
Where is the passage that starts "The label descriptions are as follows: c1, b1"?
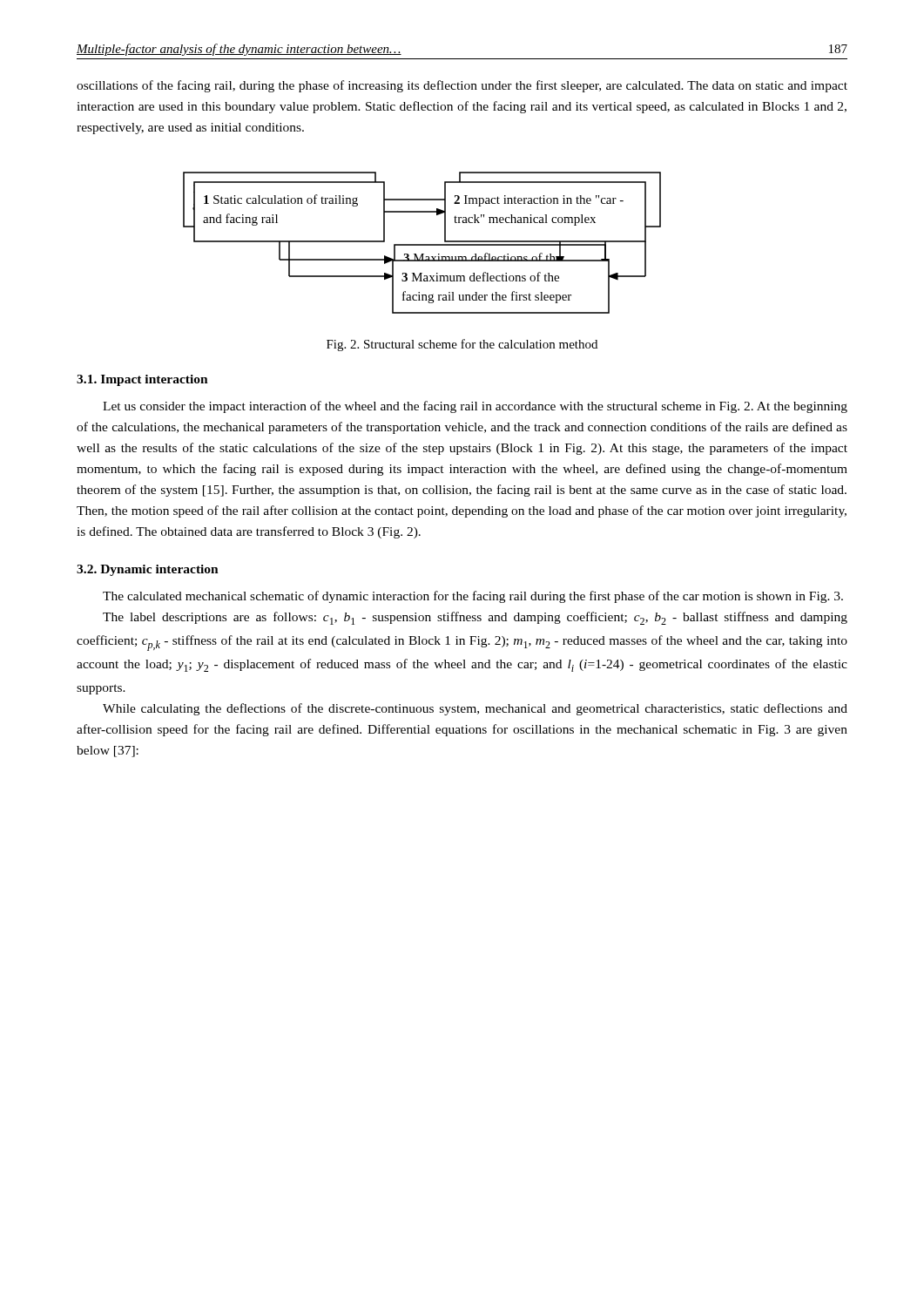(x=462, y=652)
